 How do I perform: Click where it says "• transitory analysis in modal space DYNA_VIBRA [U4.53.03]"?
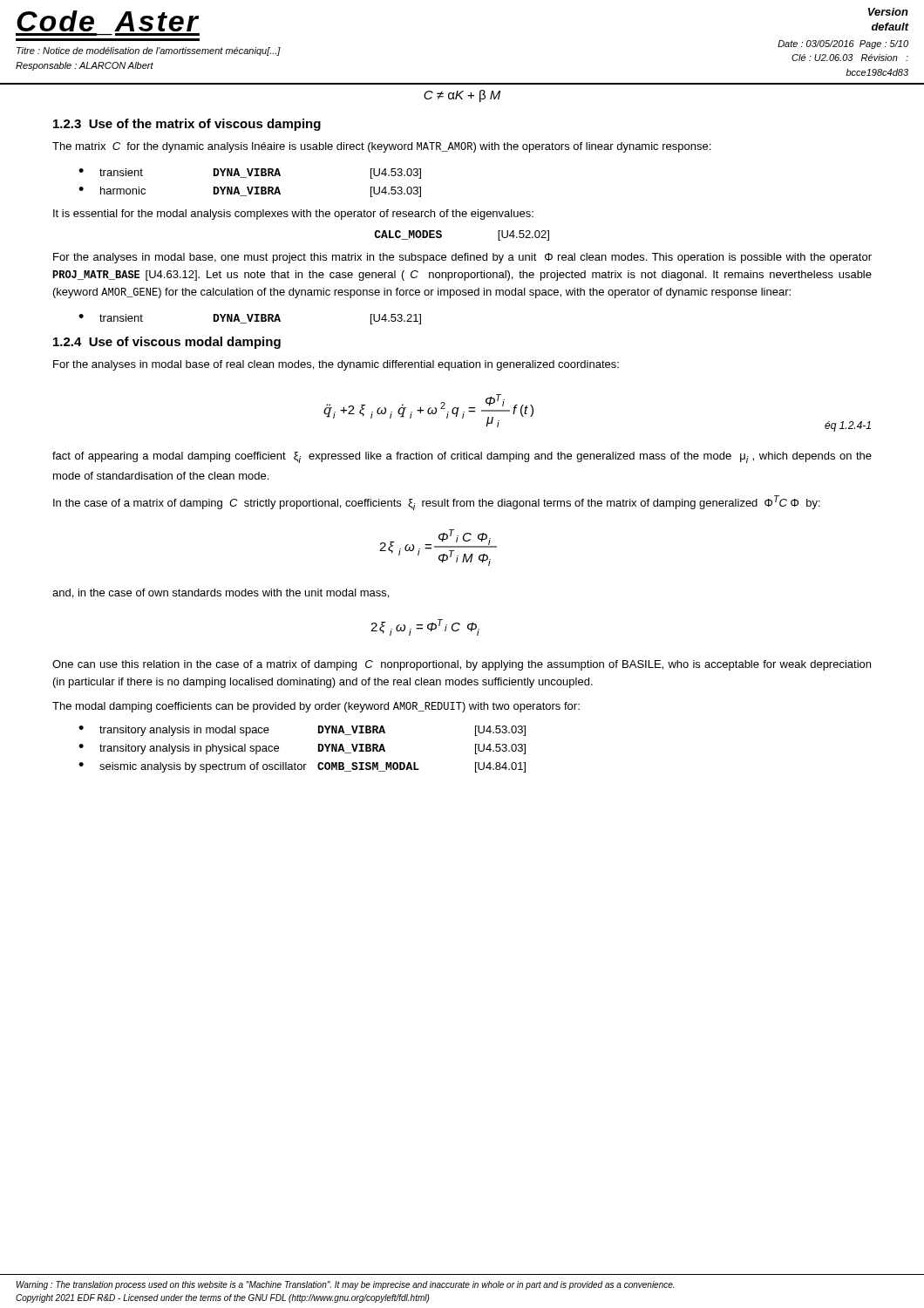point(183,730)
